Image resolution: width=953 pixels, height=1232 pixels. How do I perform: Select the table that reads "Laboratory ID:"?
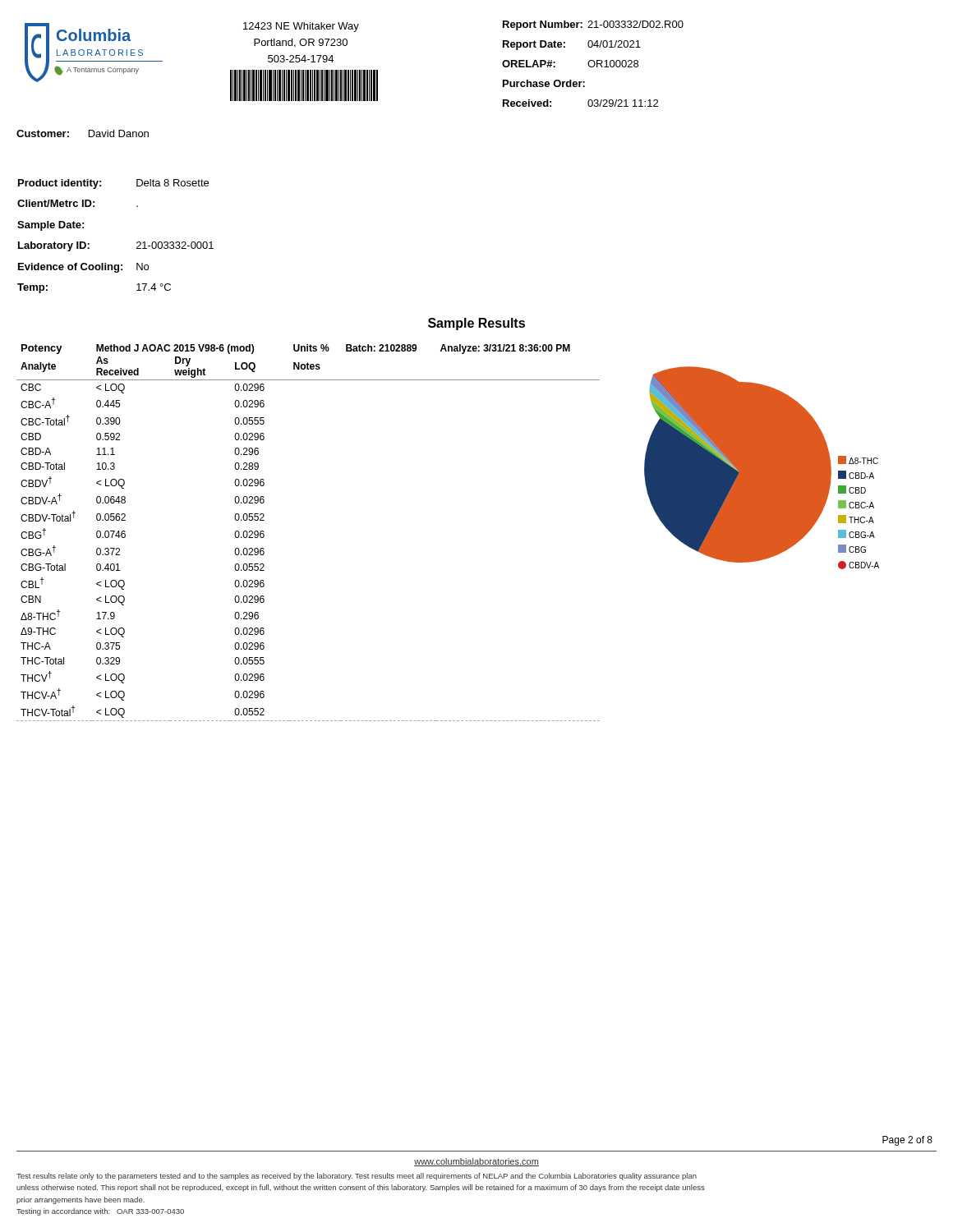pos(116,235)
